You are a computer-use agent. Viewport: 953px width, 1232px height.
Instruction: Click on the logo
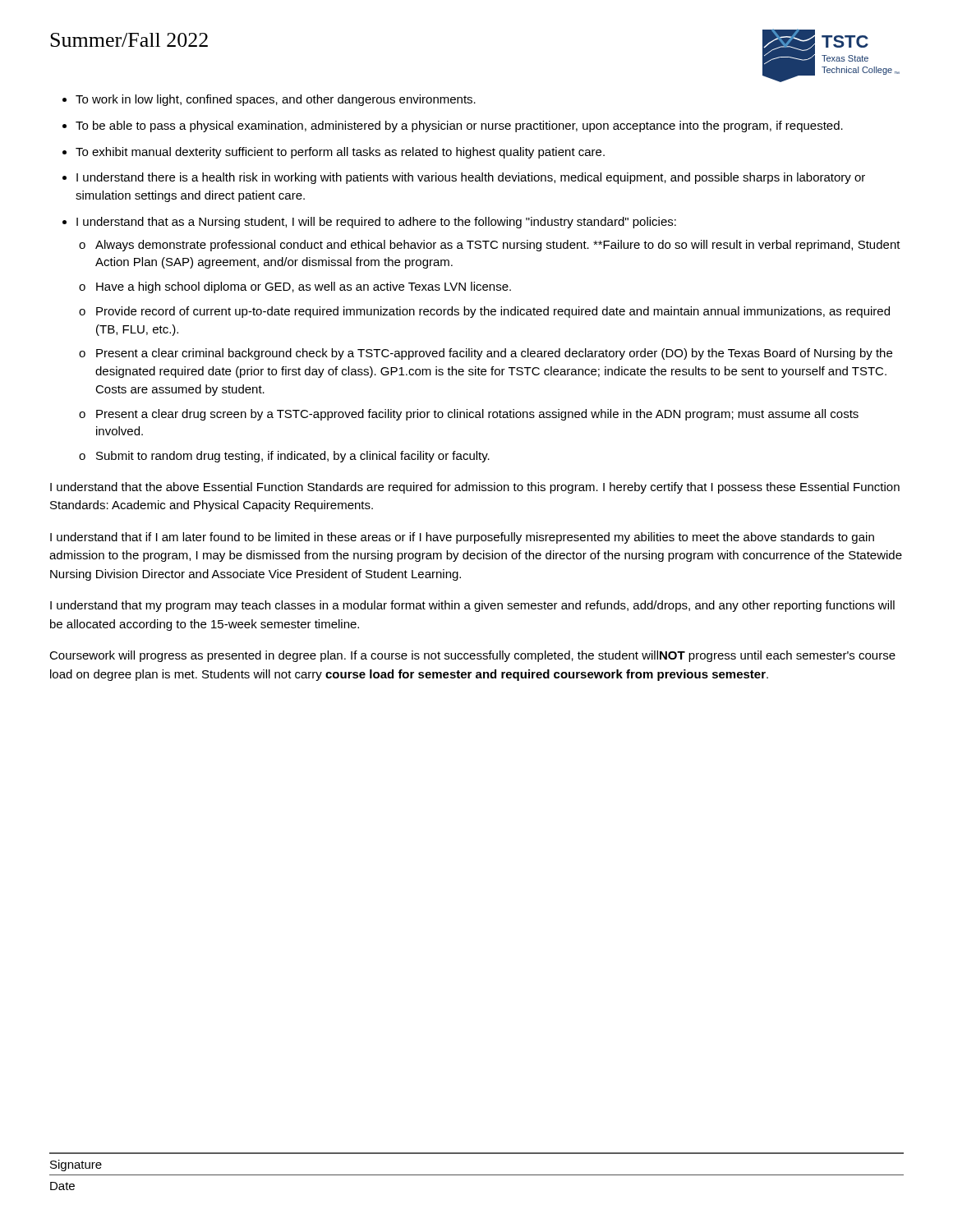click(x=830, y=54)
